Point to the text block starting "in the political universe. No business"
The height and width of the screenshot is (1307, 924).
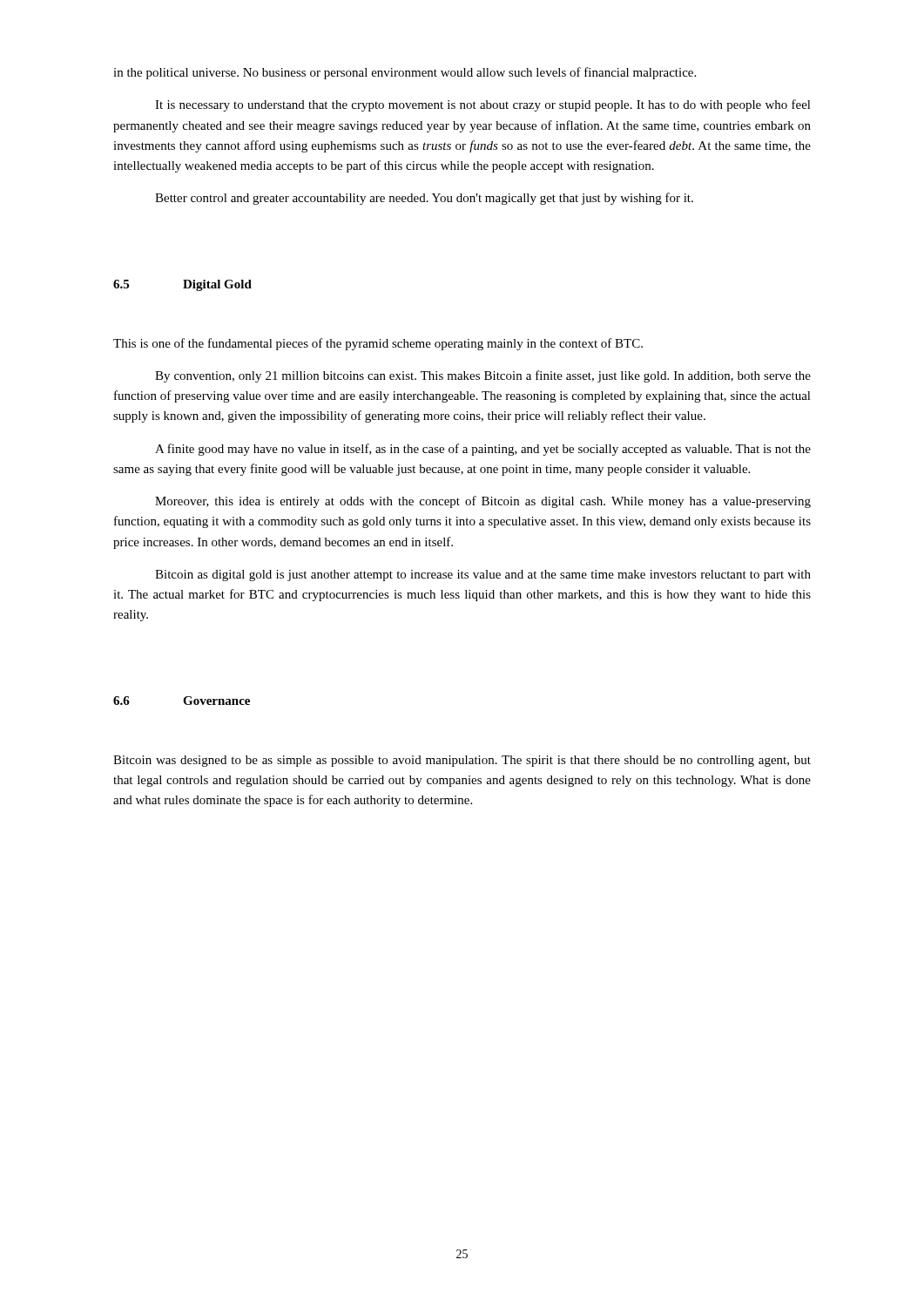[x=462, y=73]
